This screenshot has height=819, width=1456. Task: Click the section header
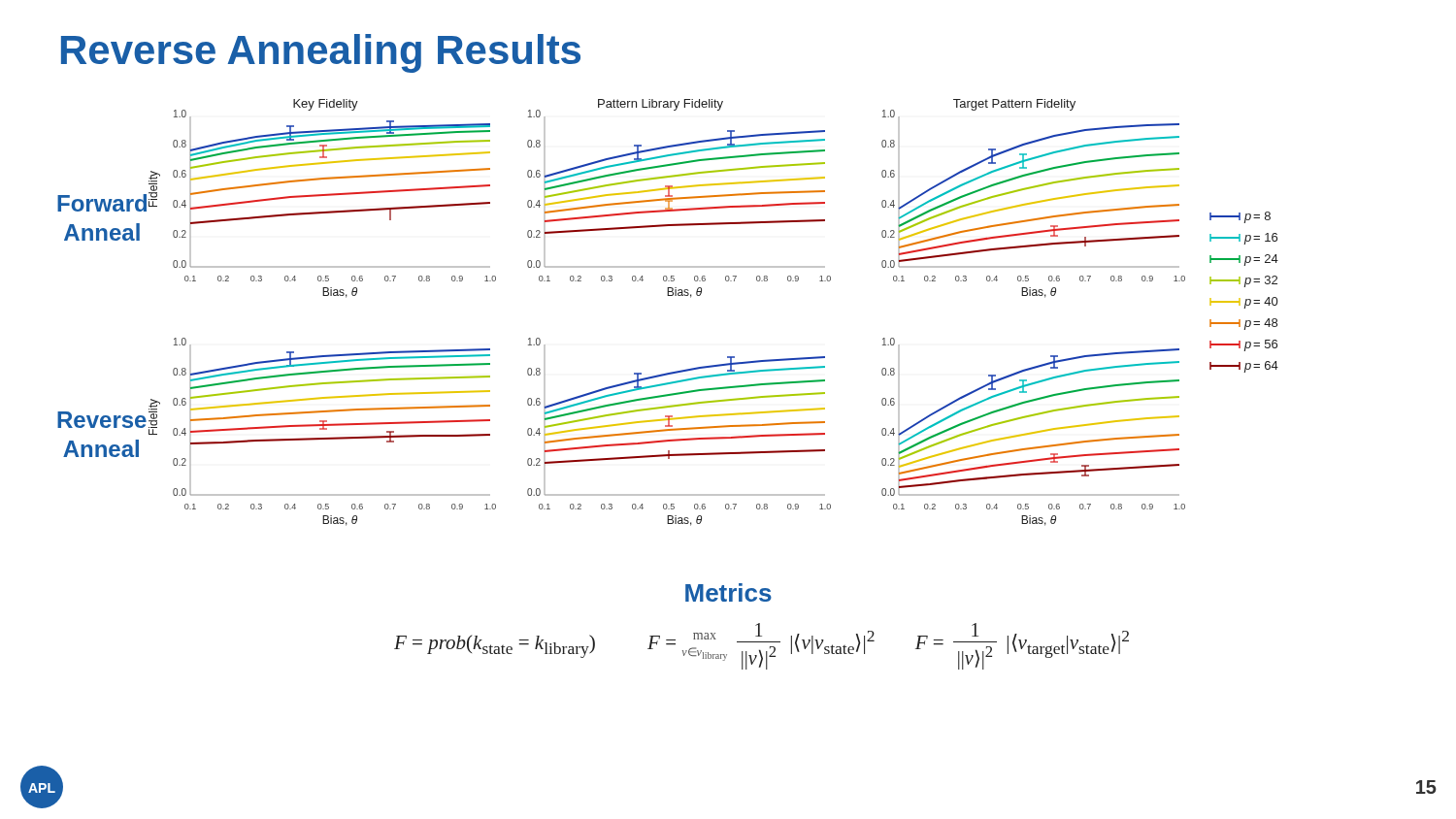(728, 593)
